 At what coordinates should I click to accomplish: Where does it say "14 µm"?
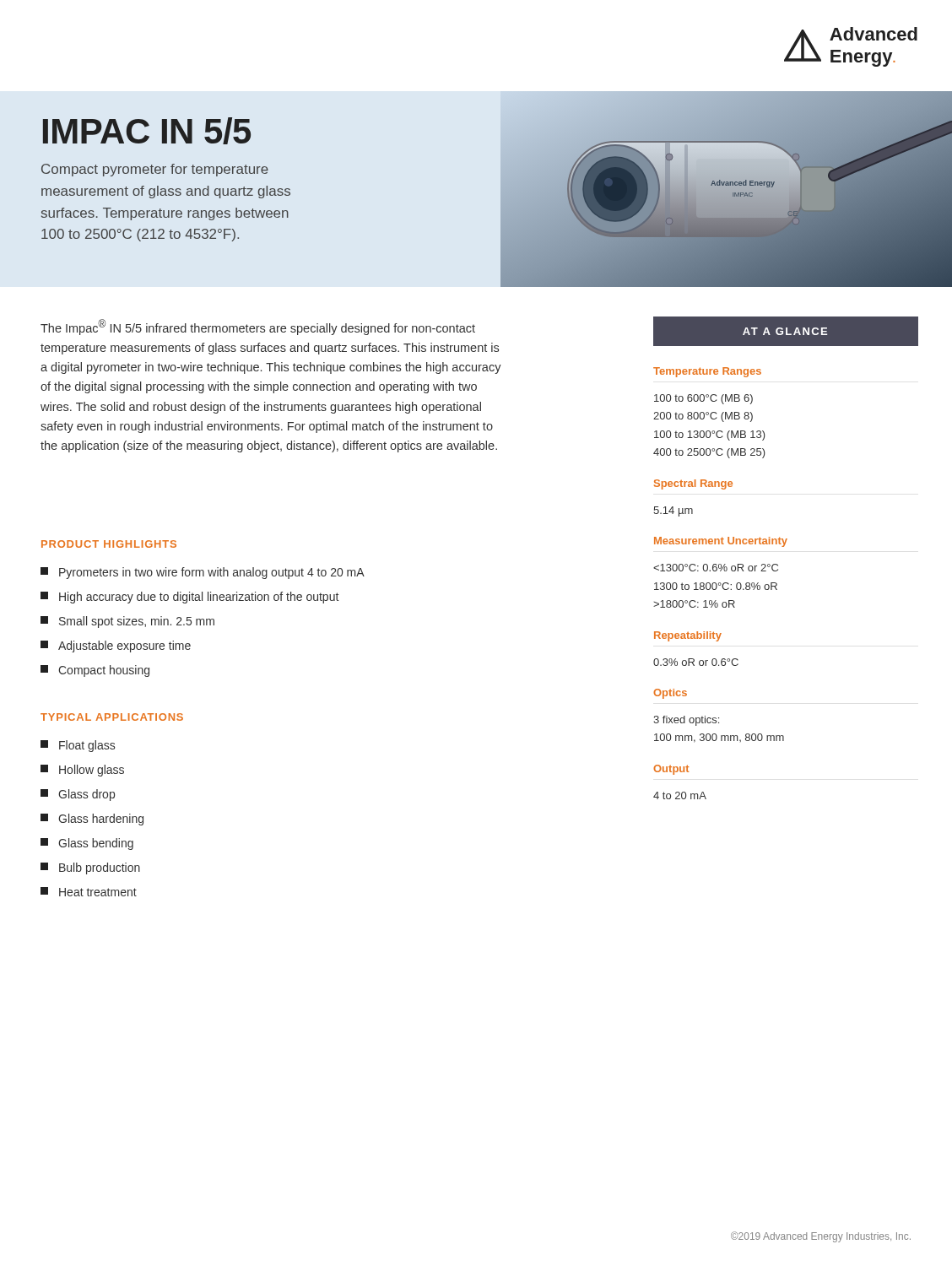(x=673, y=510)
